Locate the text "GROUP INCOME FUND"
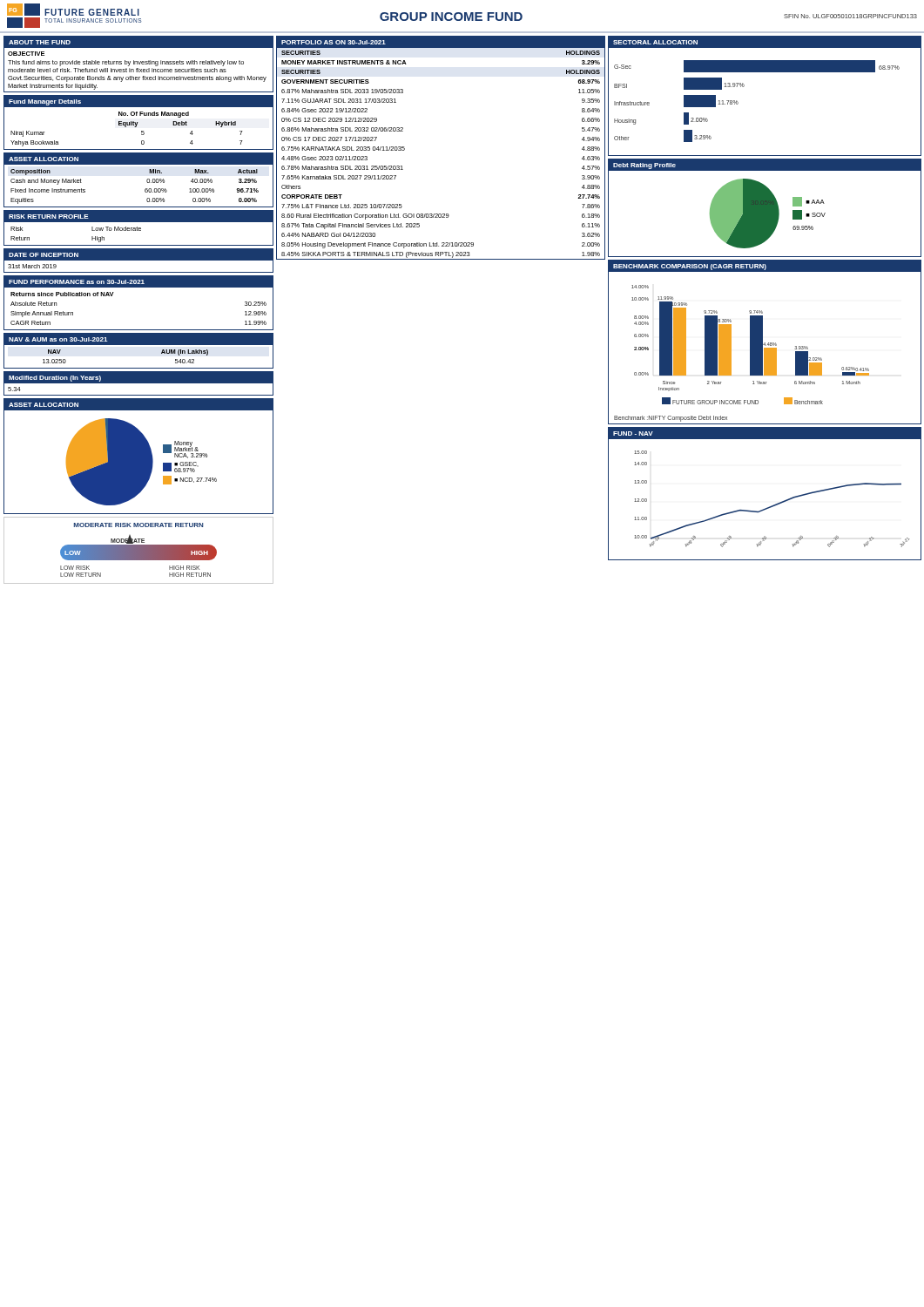This screenshot has width=924, height=1307. point(451,16)
